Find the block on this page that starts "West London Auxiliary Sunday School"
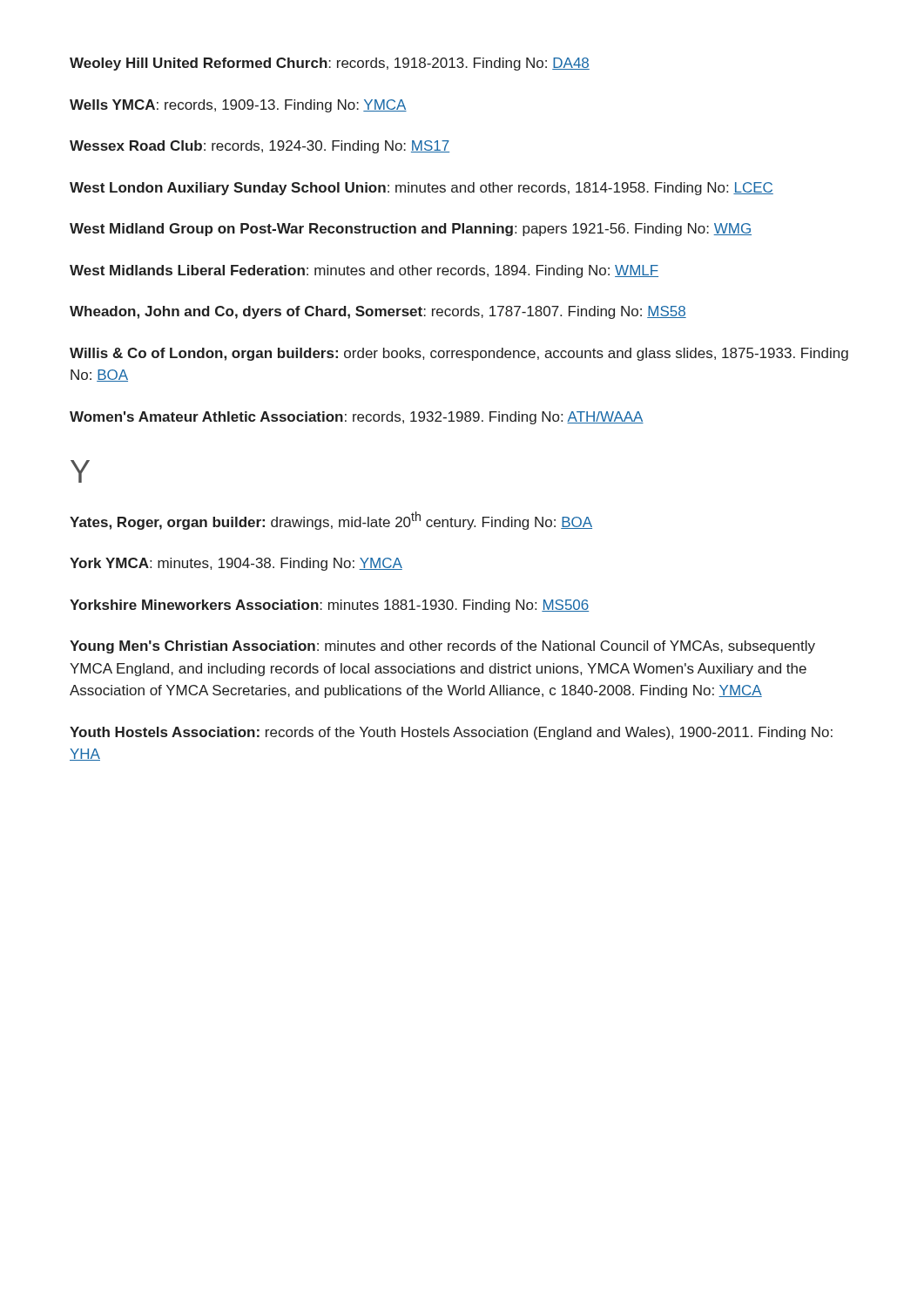 (421, 187)
